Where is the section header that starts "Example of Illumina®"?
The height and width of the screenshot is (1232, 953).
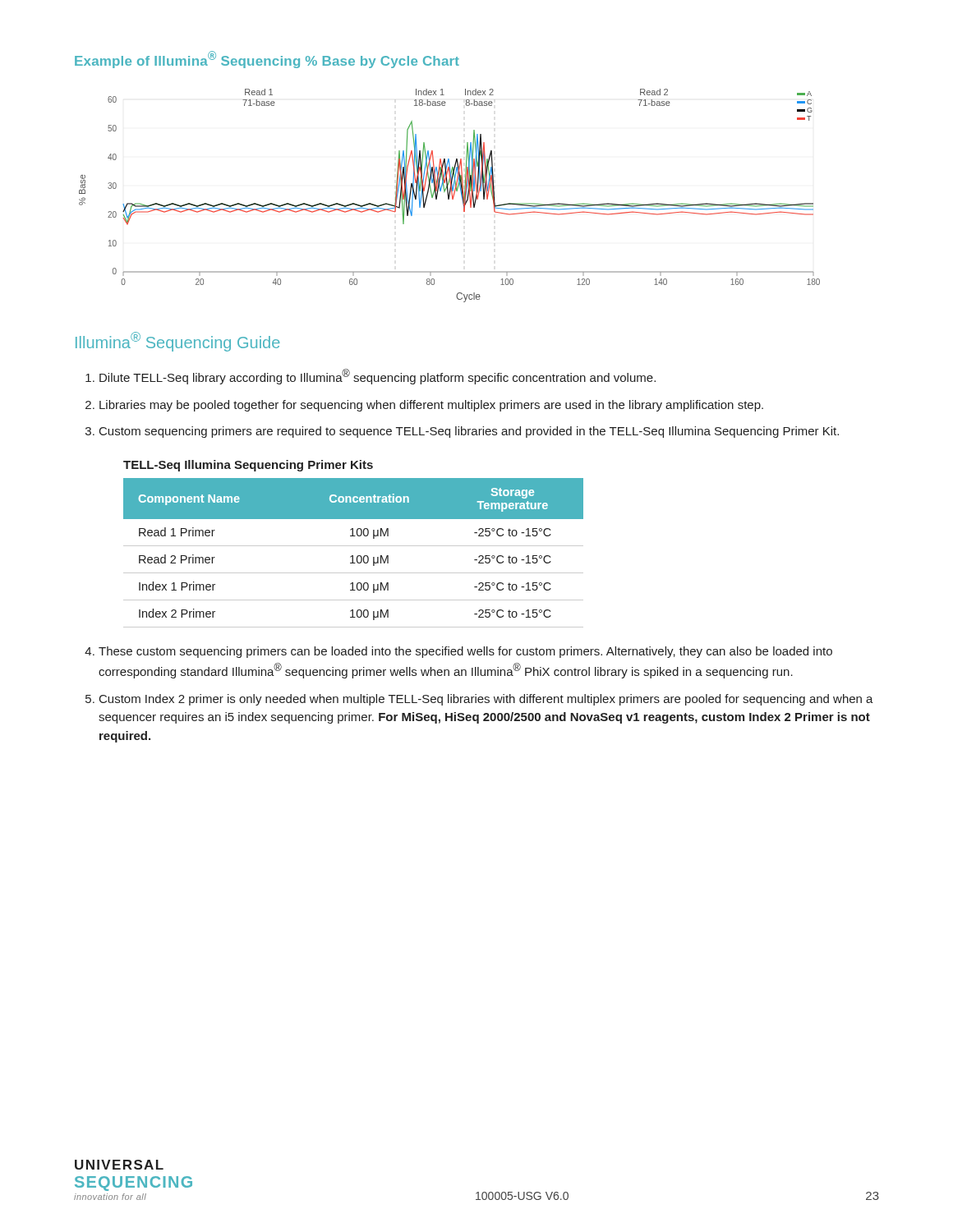point(267,59)
